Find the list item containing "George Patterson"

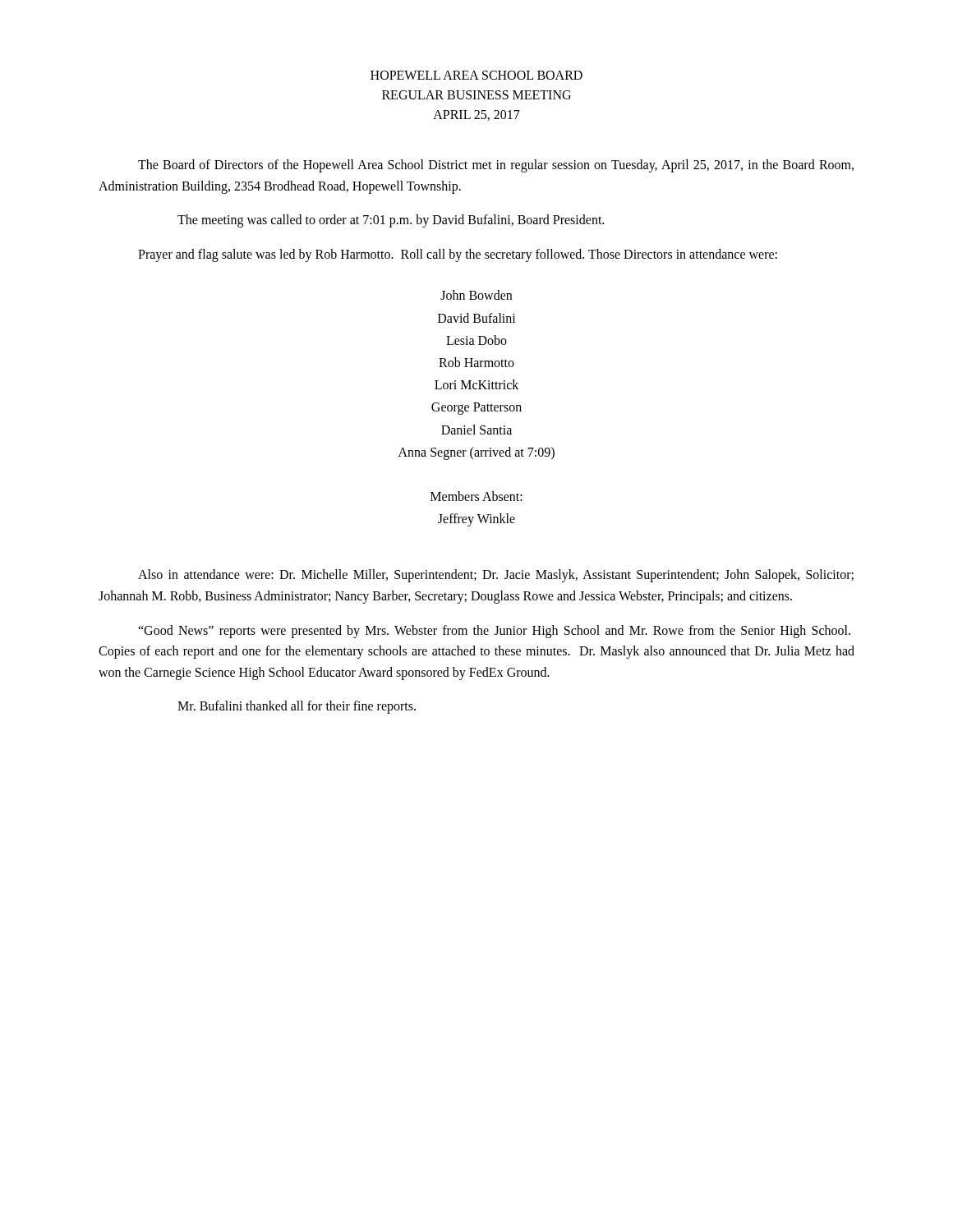(476, 407)
